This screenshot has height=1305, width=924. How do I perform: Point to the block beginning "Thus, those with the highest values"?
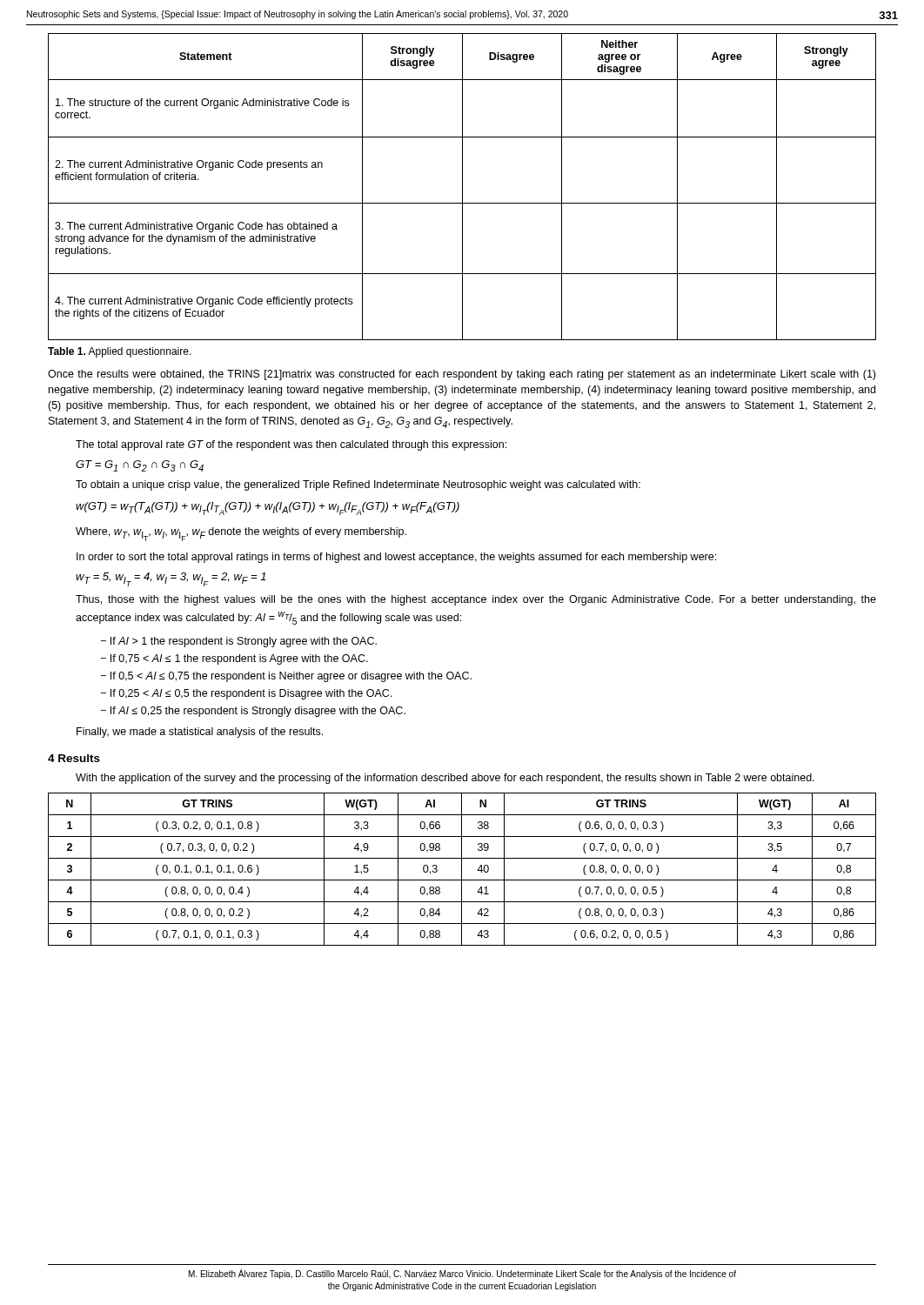pos(476,610)
